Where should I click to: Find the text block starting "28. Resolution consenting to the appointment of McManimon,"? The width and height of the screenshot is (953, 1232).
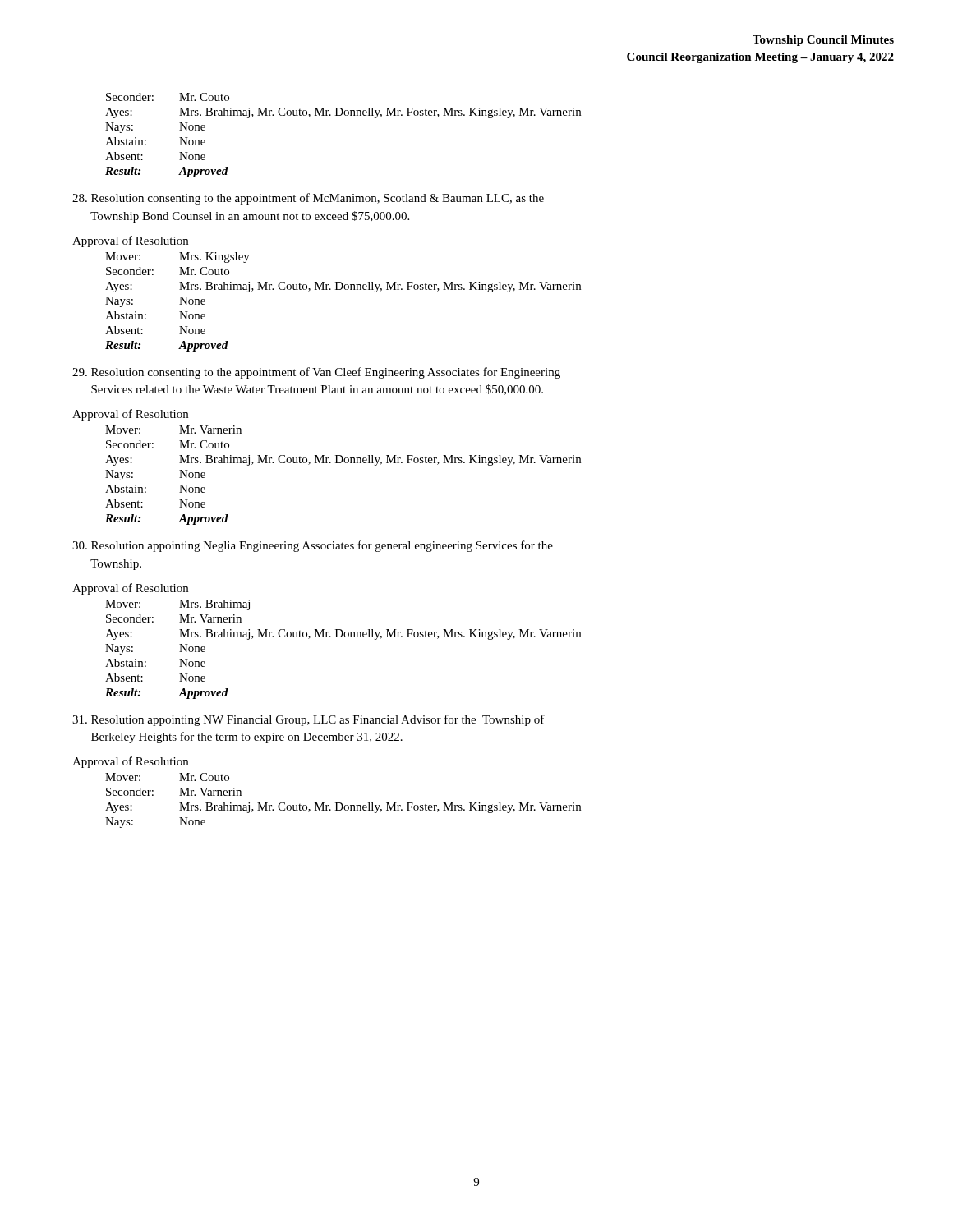pyautogui.click(x=308, y=207)
